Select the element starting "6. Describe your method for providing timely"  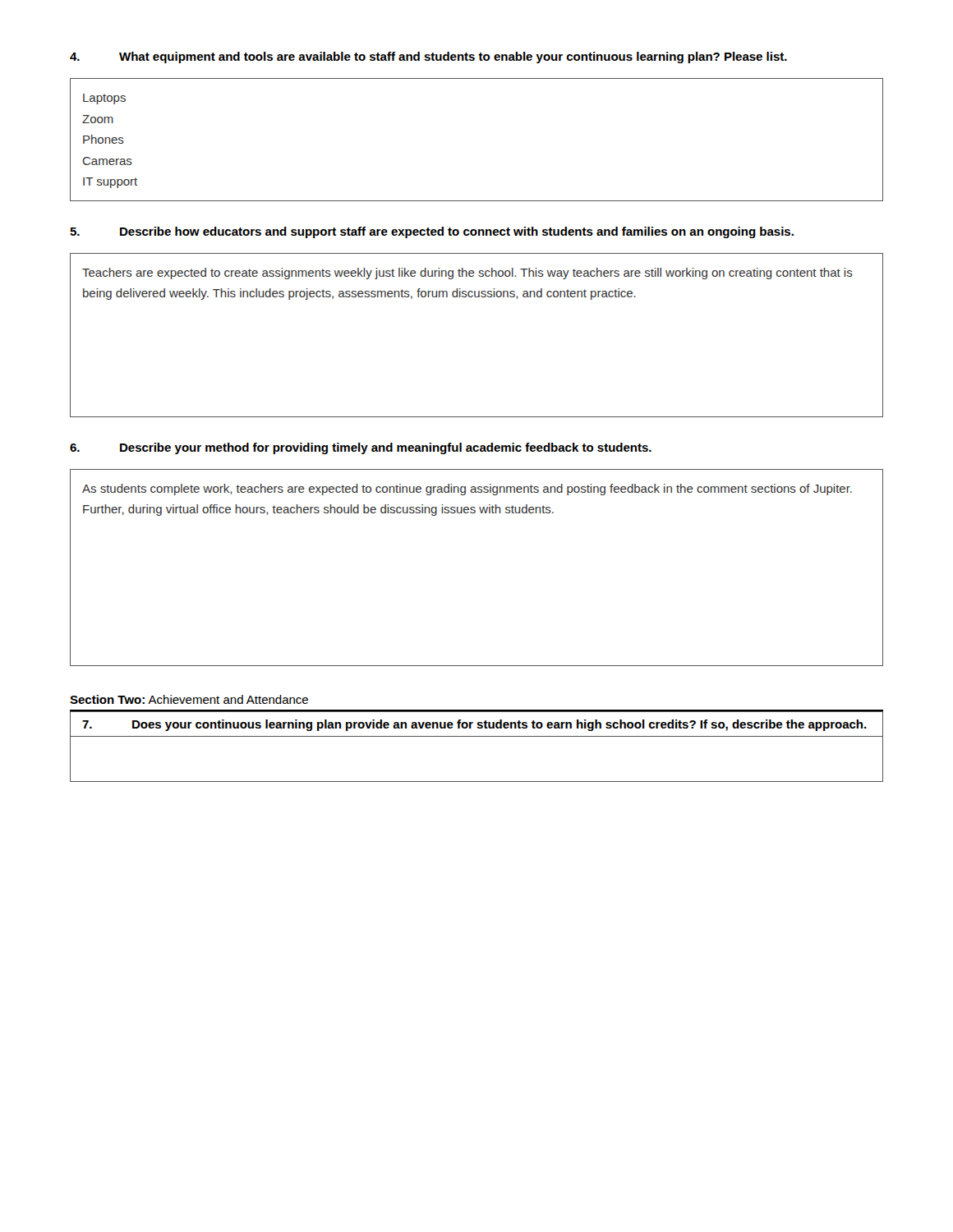(476, 447)
